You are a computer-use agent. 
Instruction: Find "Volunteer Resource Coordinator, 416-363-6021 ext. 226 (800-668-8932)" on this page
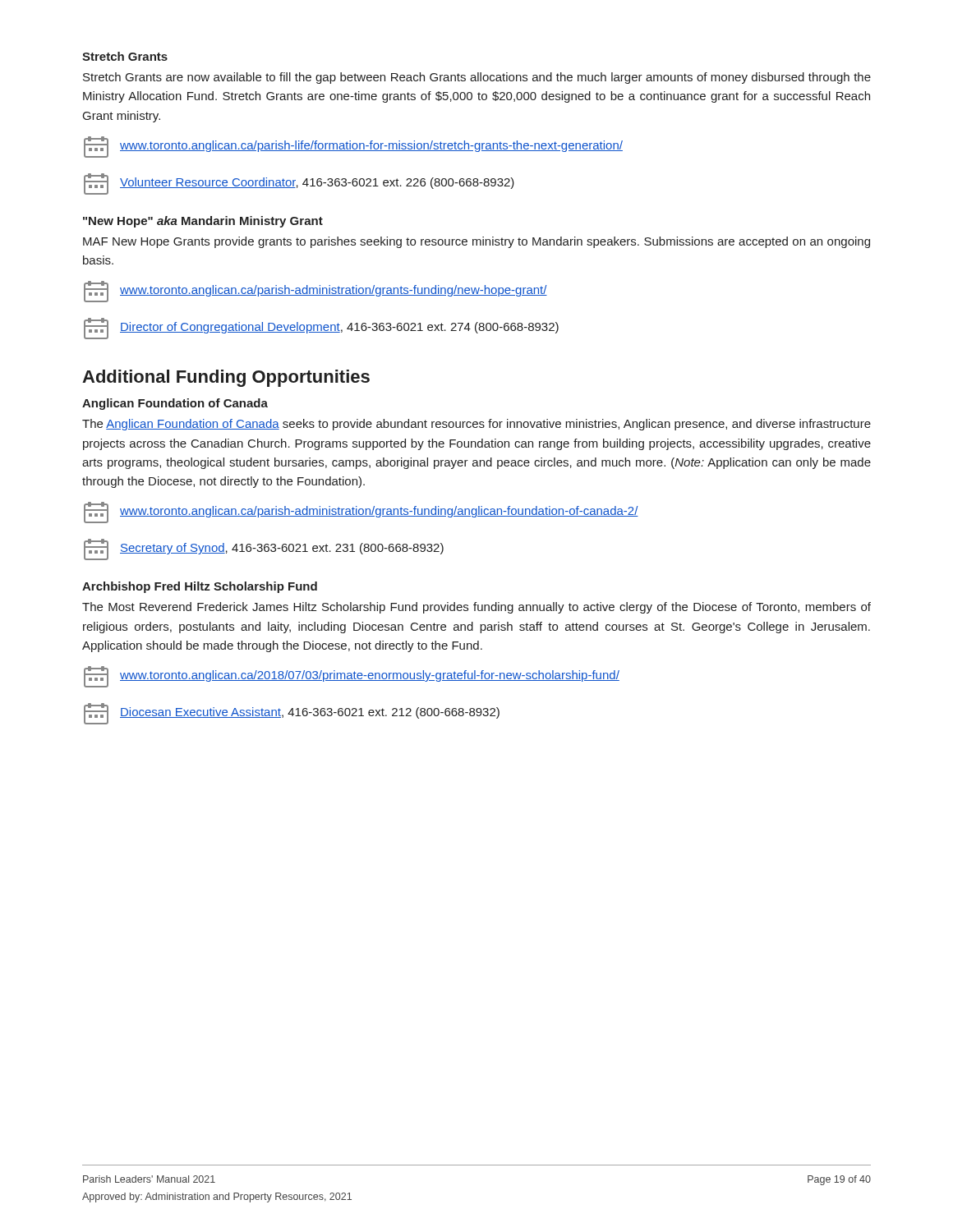298,184
